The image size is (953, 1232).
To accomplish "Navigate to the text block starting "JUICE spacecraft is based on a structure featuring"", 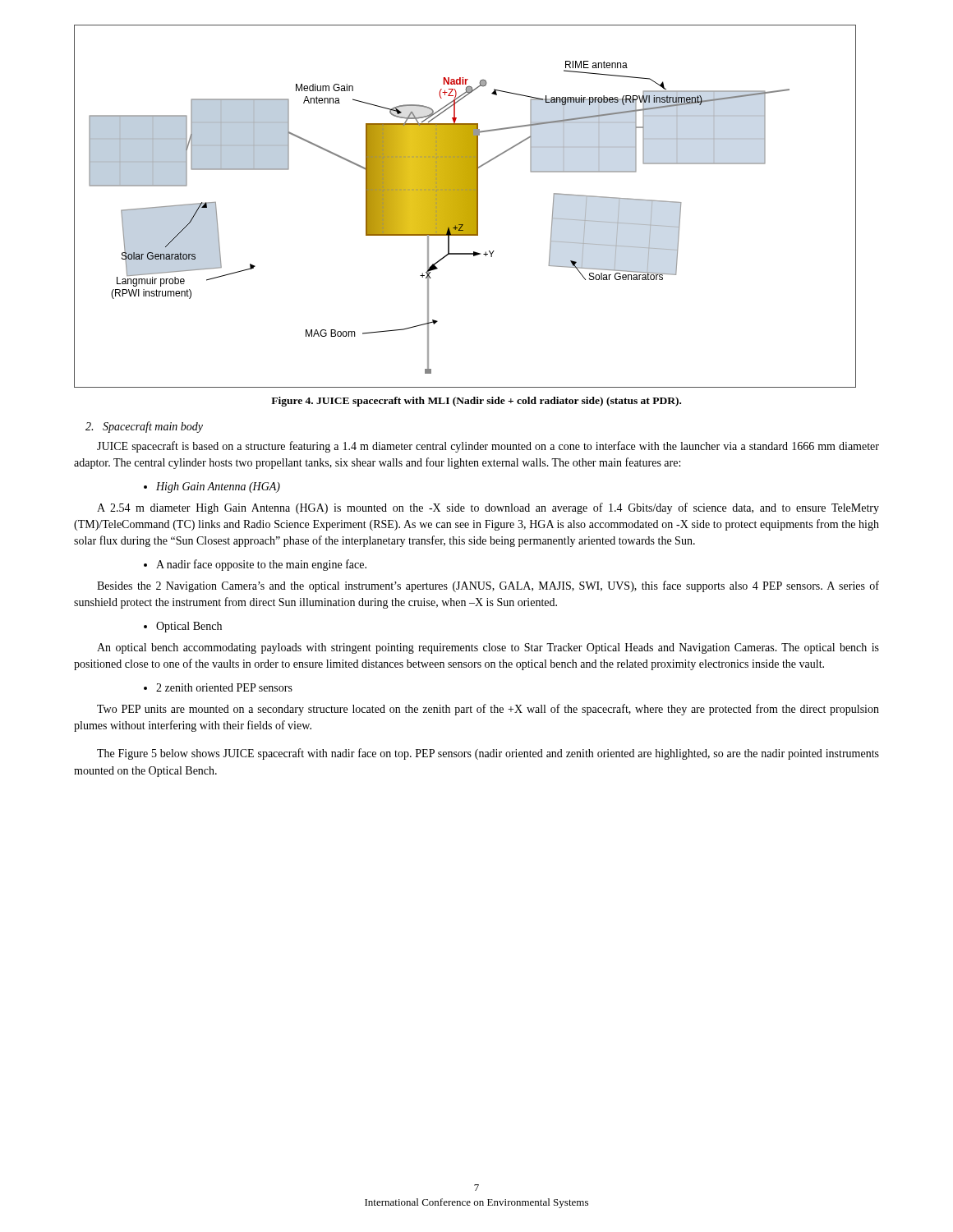I will coord(476,455).
